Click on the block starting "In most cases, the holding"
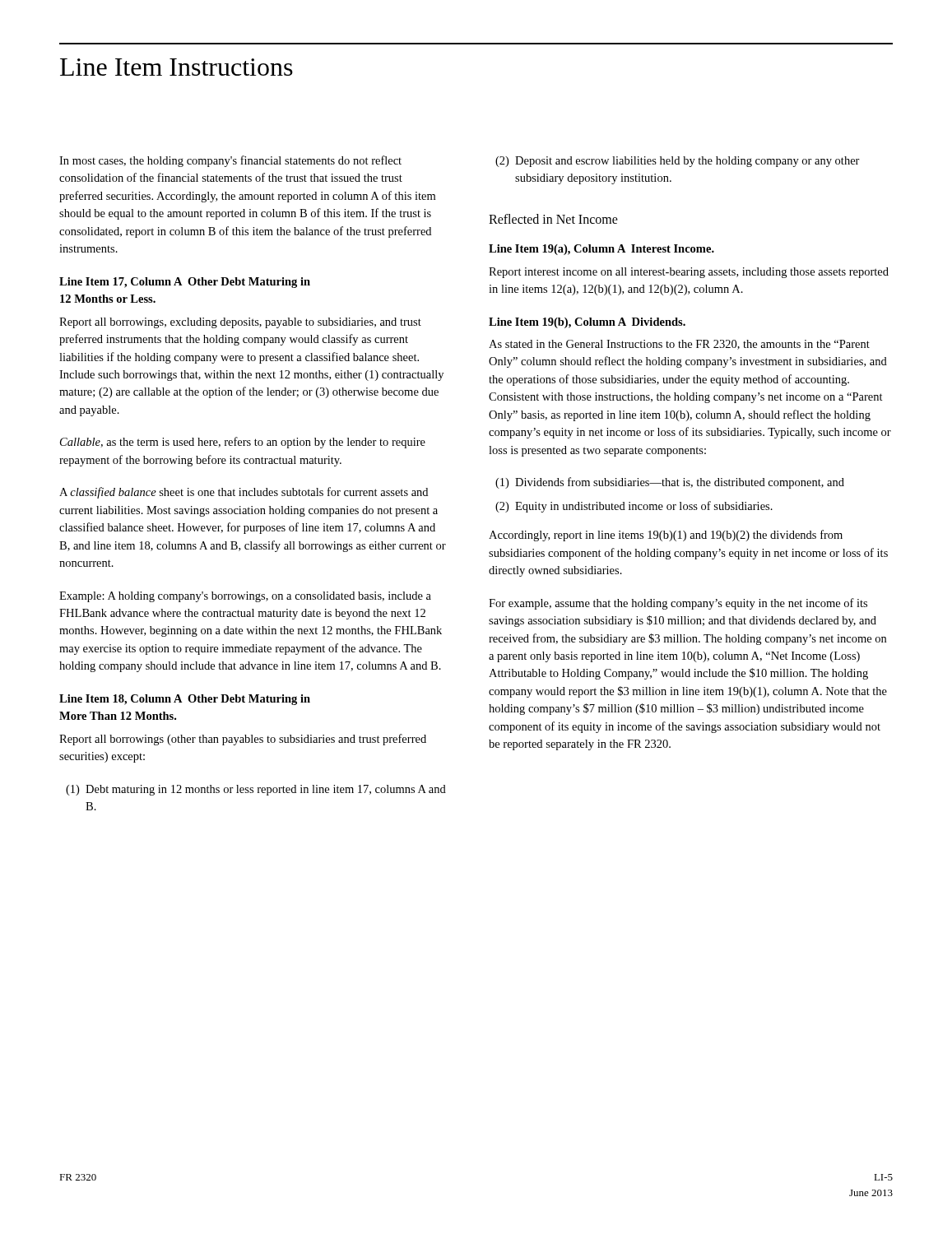Screen dimensions: 1234x952 [248, 205]
